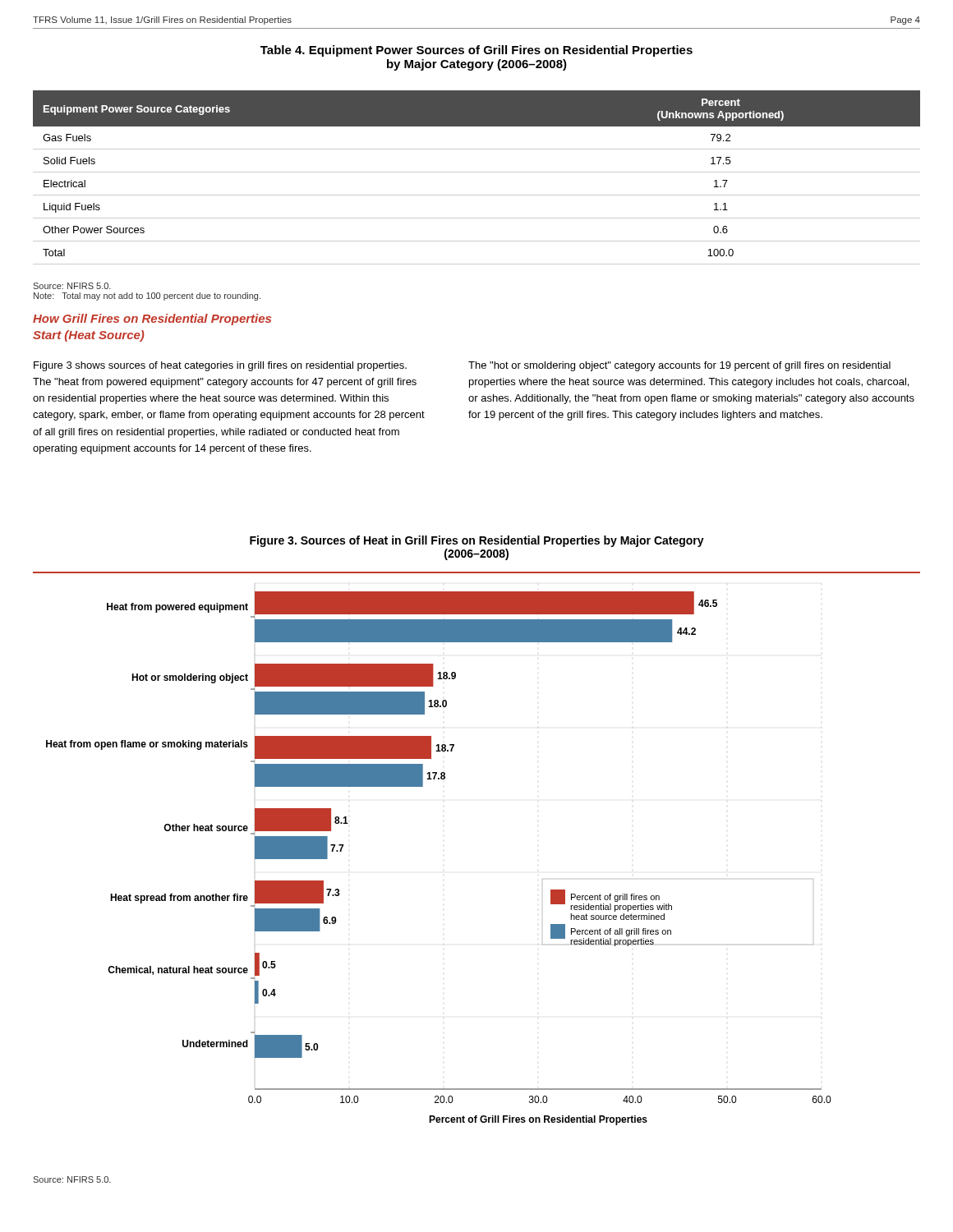Select the text block that reads "The "hot or"

pos(691,390)
